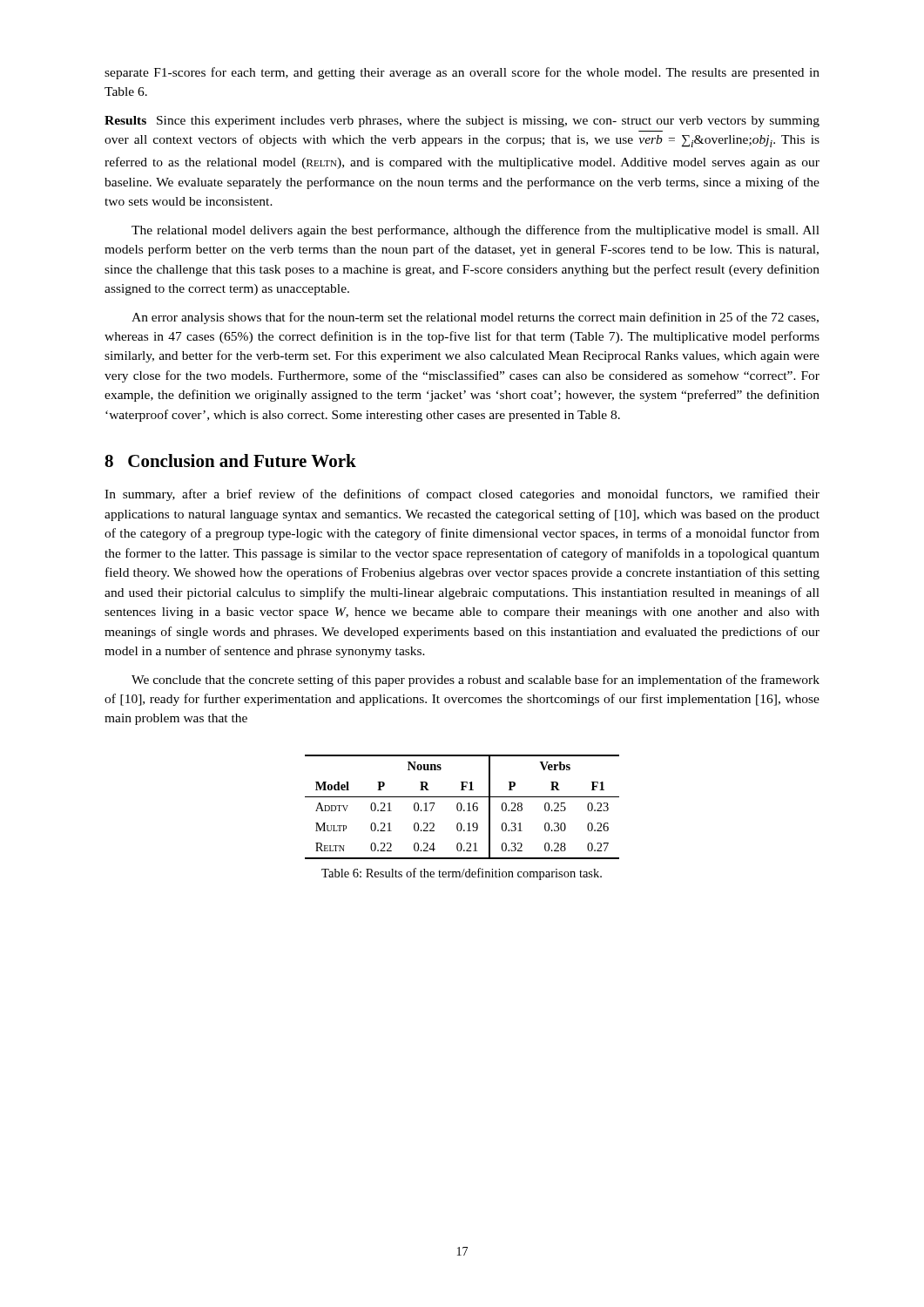Navigate to the block starting "Table 6: Results of the term/definition comparison task."
924x1307 pixels.
pos(462,873)
